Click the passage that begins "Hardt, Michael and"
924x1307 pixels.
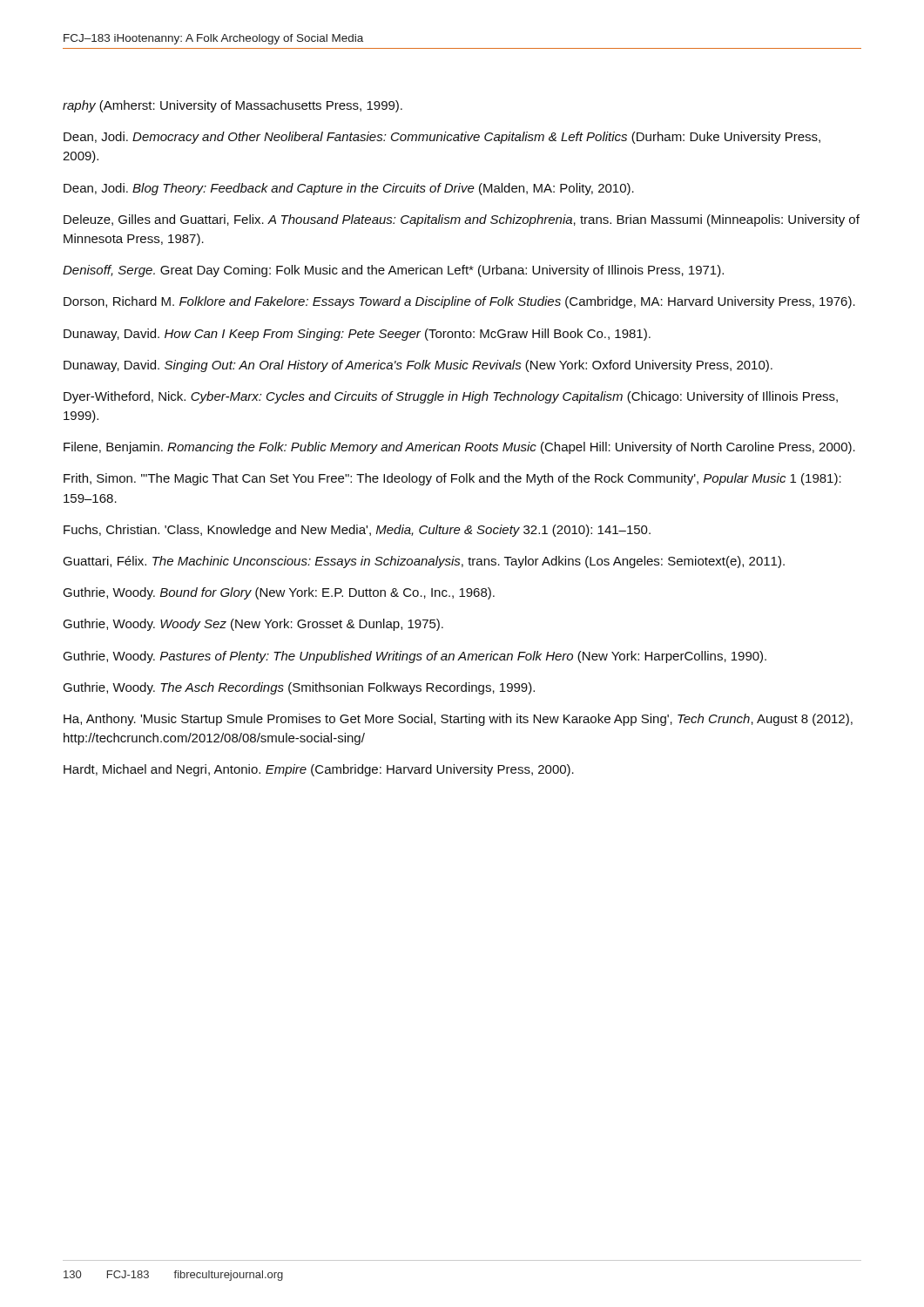[x=319, y=769]
